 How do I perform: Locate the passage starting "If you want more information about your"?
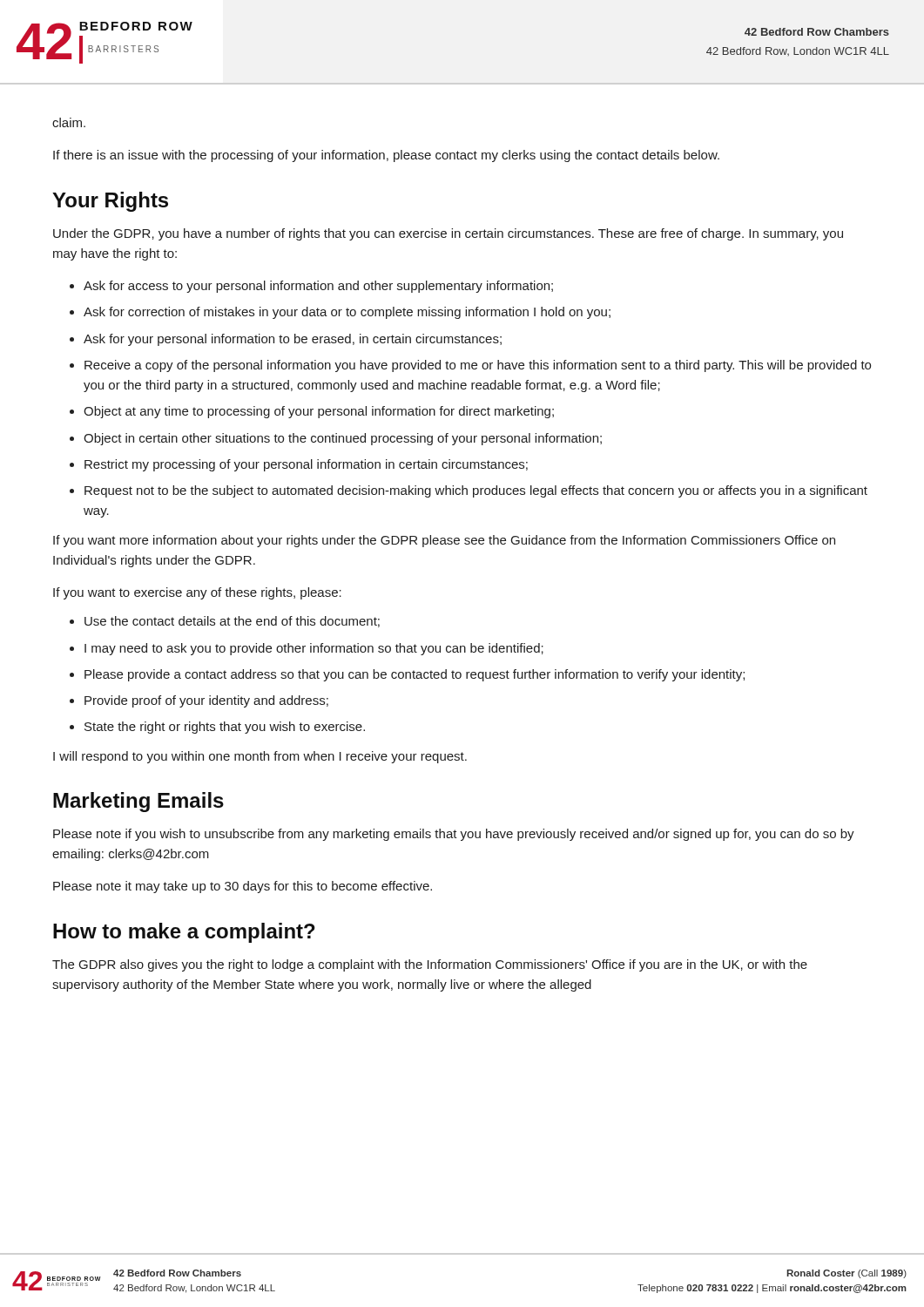coord(444,549)
